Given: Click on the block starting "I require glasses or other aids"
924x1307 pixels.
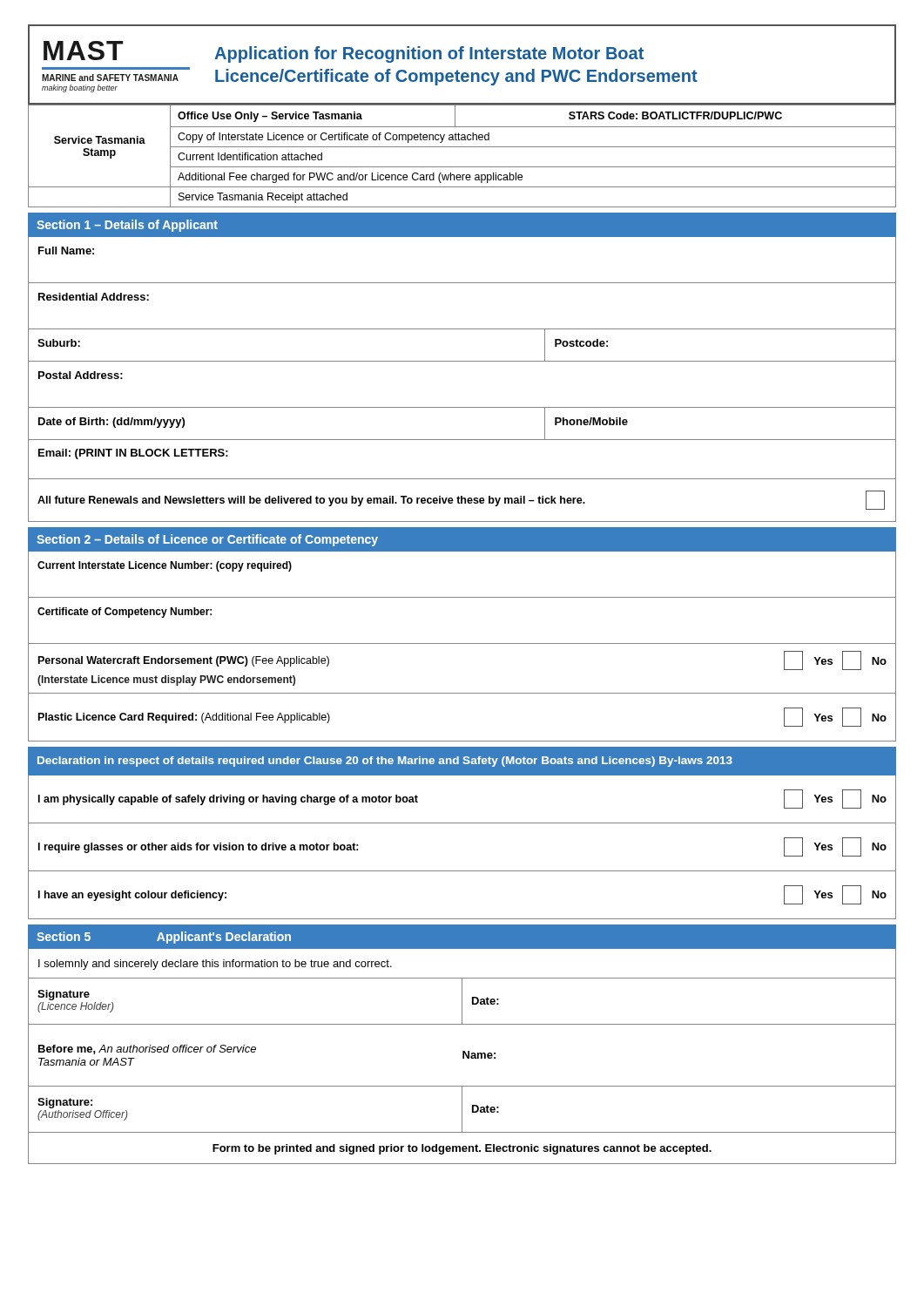Looking at the screenshot, I should pos(200,847).
